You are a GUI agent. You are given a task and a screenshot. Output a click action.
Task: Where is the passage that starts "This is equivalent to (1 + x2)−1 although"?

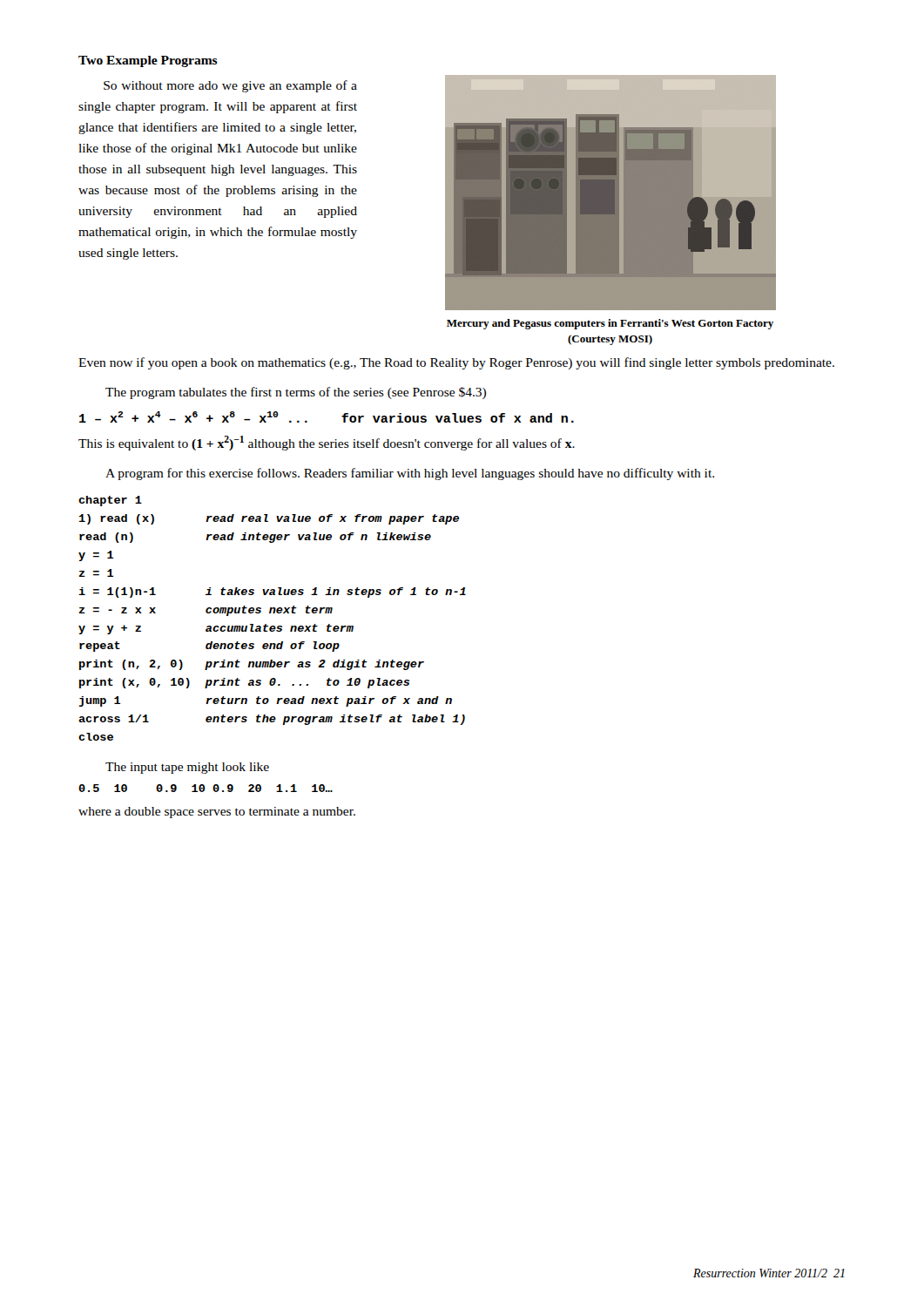click(x=327, y=442)
